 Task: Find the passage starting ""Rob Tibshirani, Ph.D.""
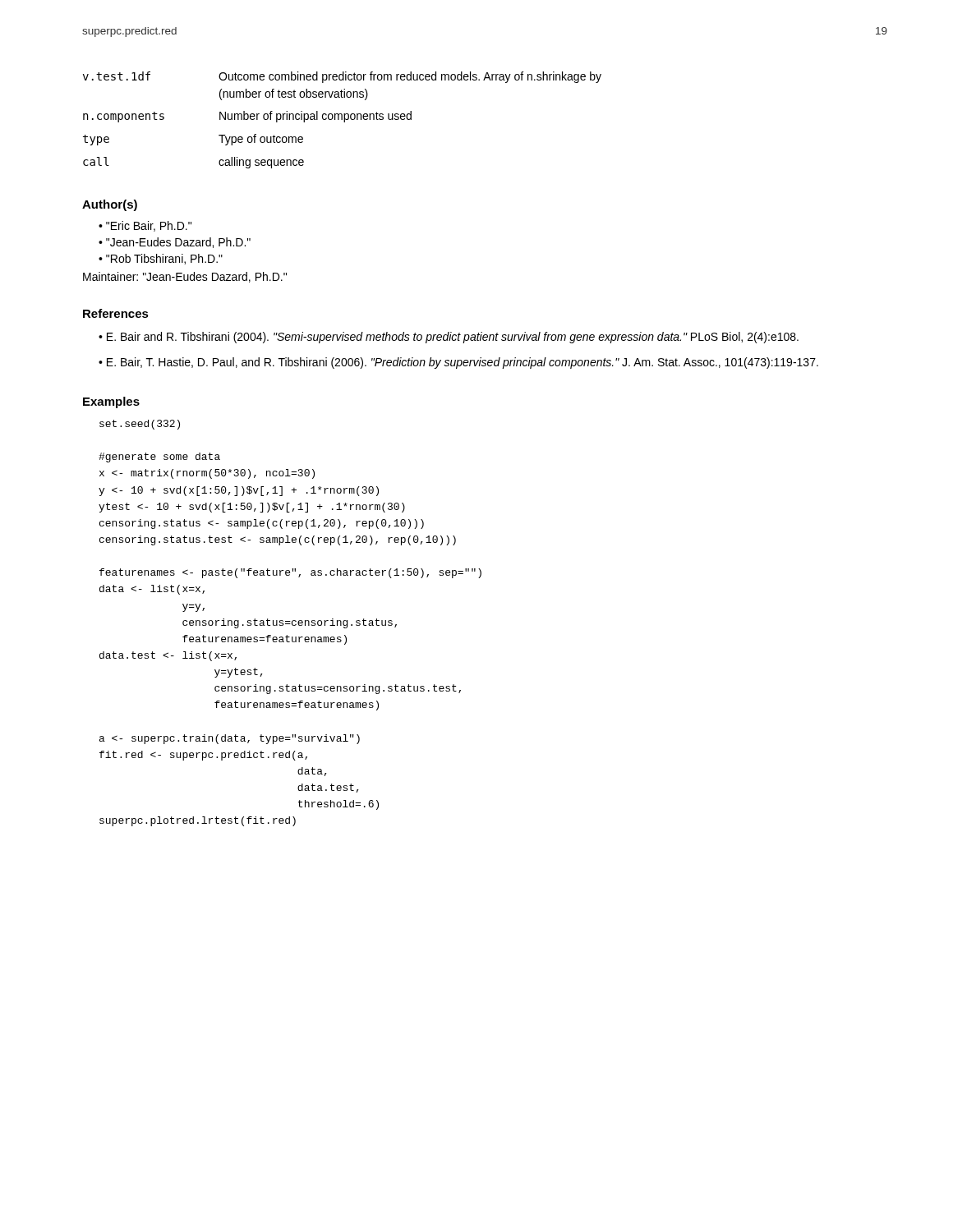[164, 259]
